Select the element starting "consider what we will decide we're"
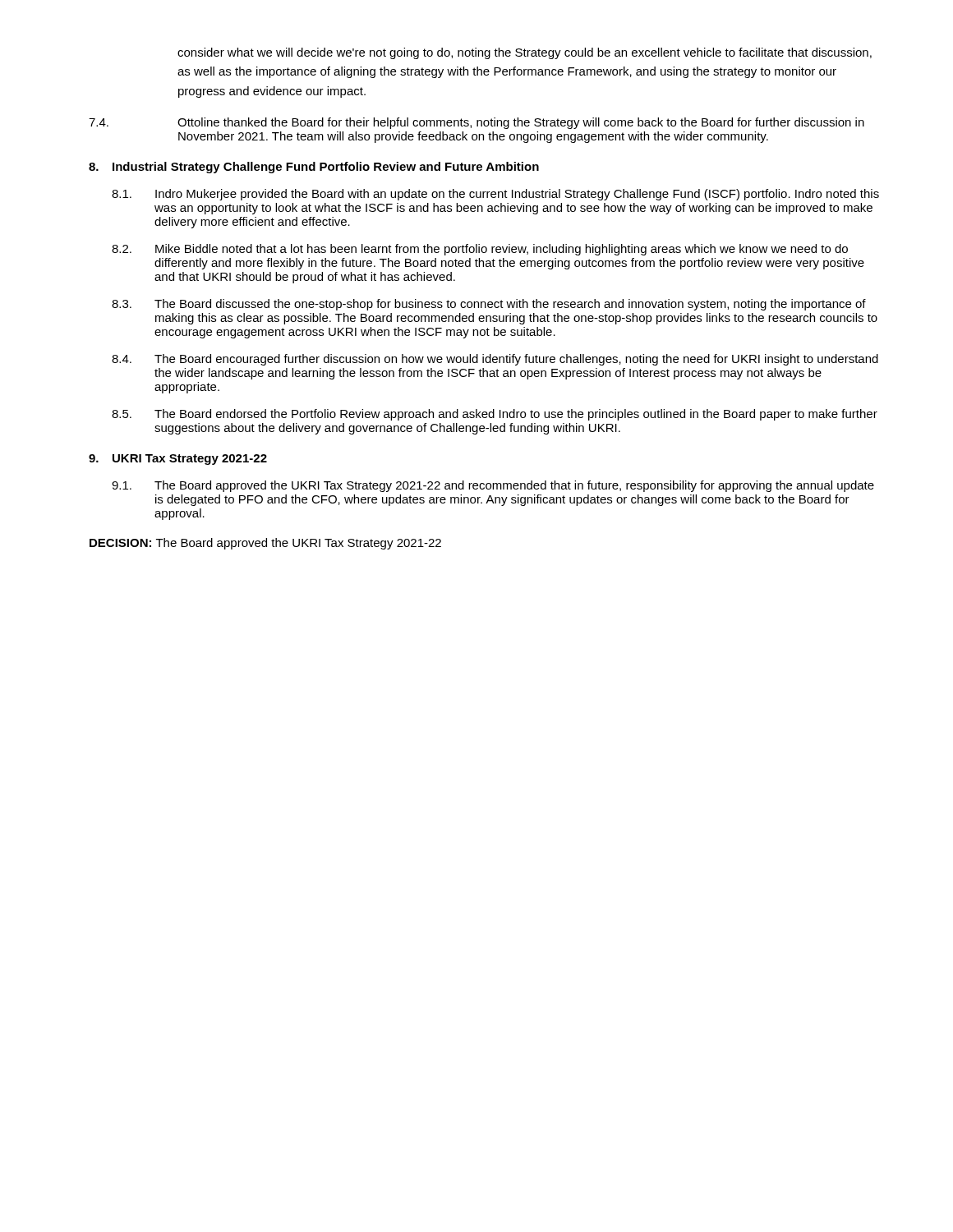 pos(525,71)
